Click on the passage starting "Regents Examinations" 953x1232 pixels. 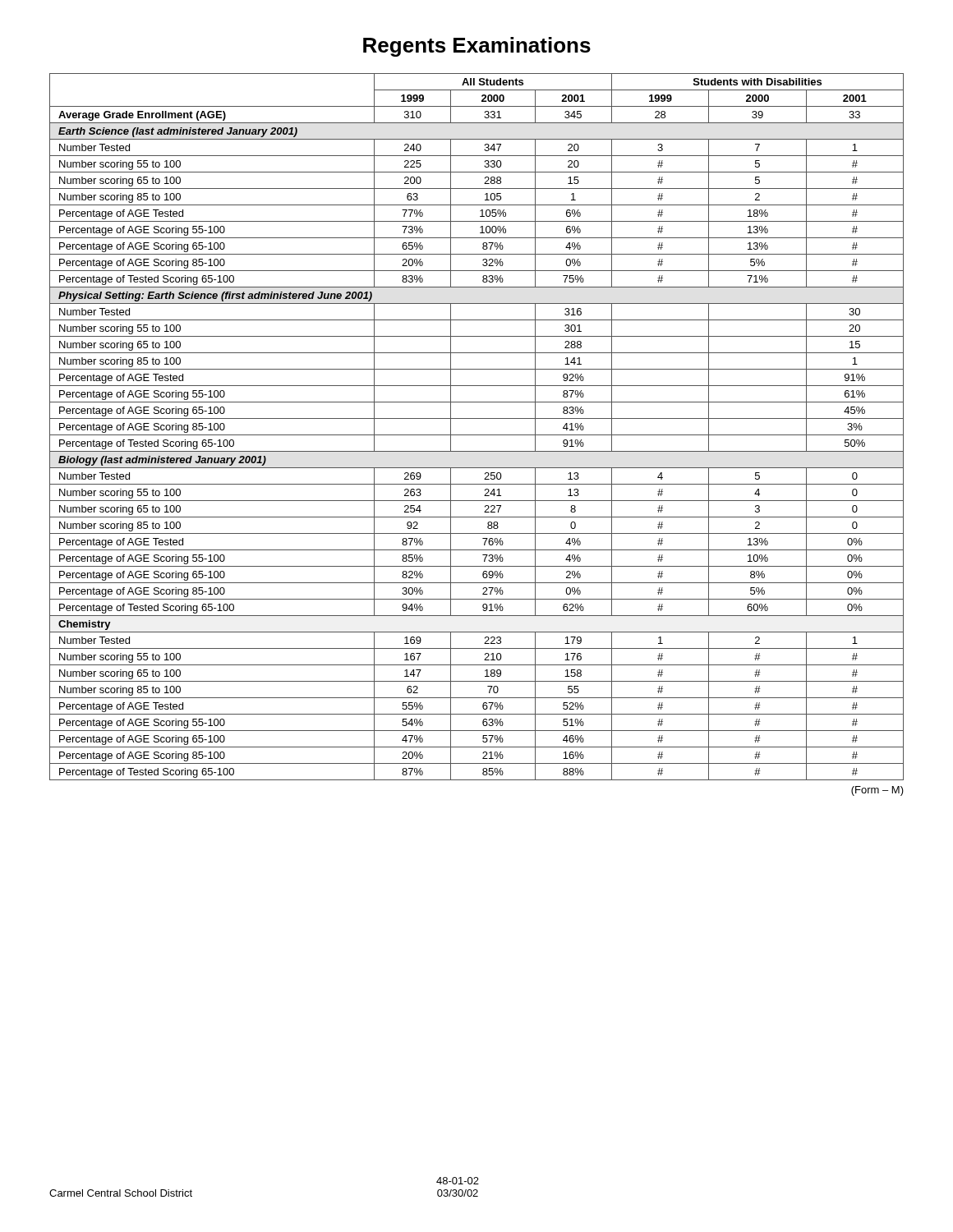(476, 46)
